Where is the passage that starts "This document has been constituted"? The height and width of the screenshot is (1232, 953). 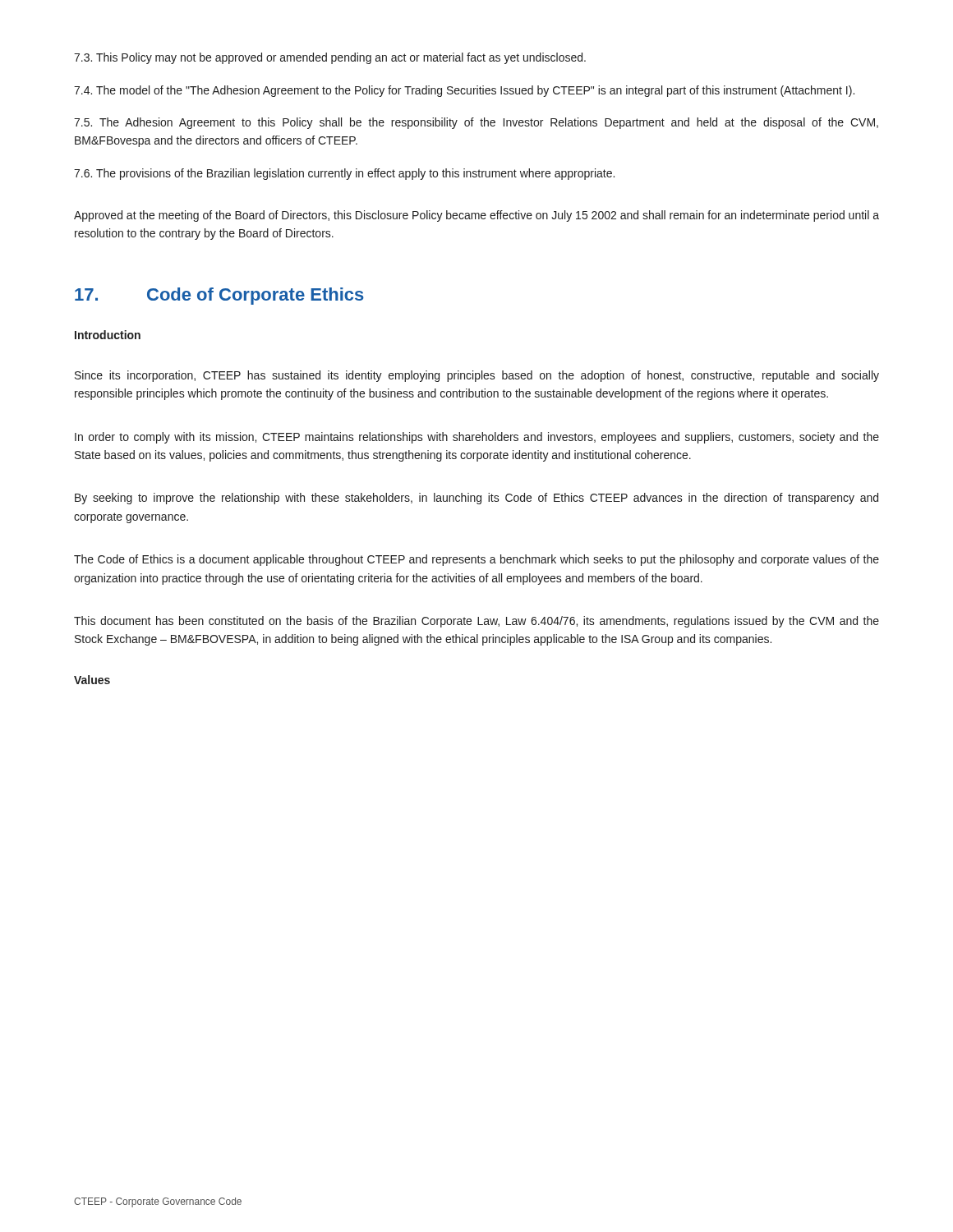tap(476, 630)
